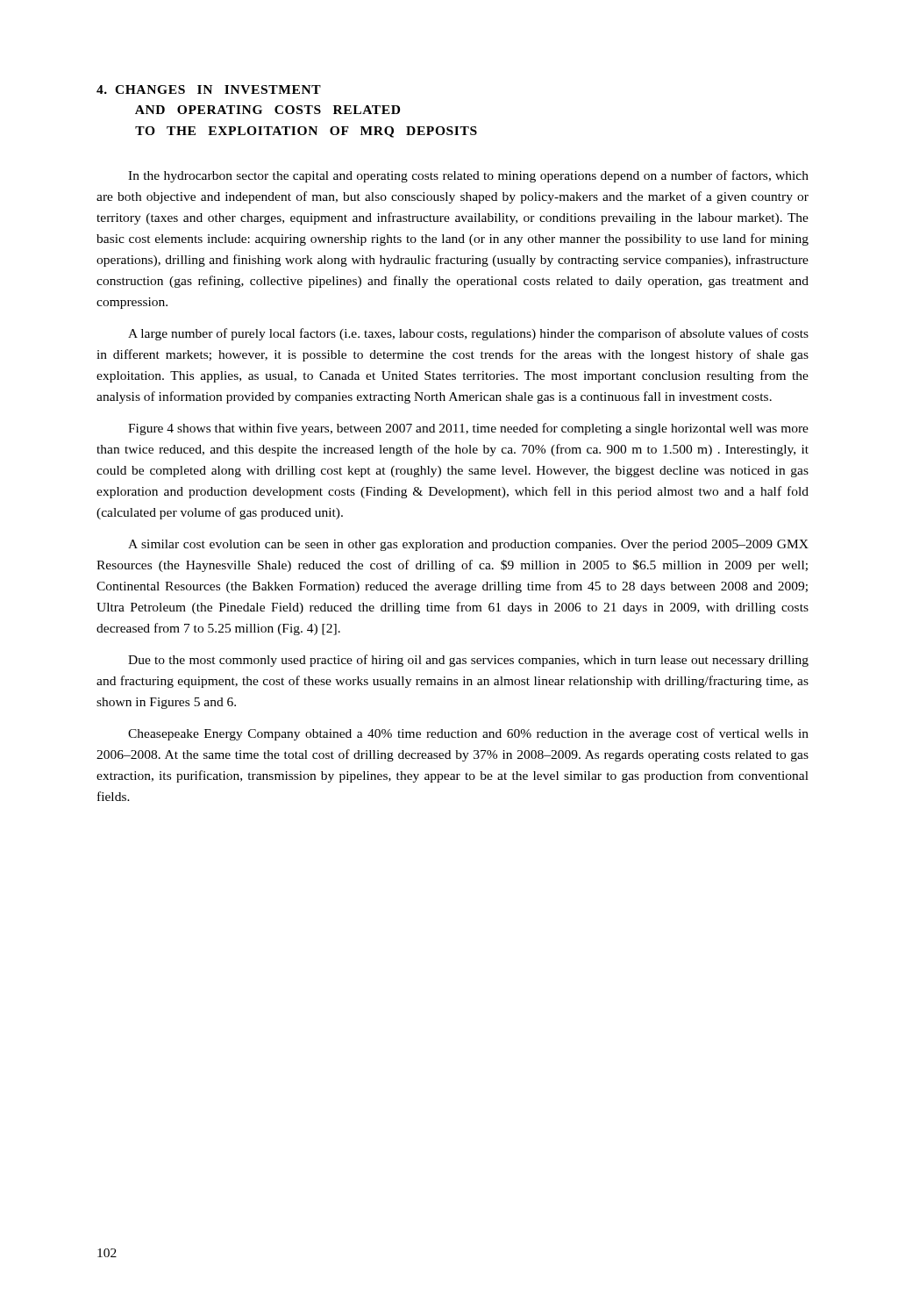Navigate to the passage starting "A similar cost evolution can be"

tap(452, 586)
